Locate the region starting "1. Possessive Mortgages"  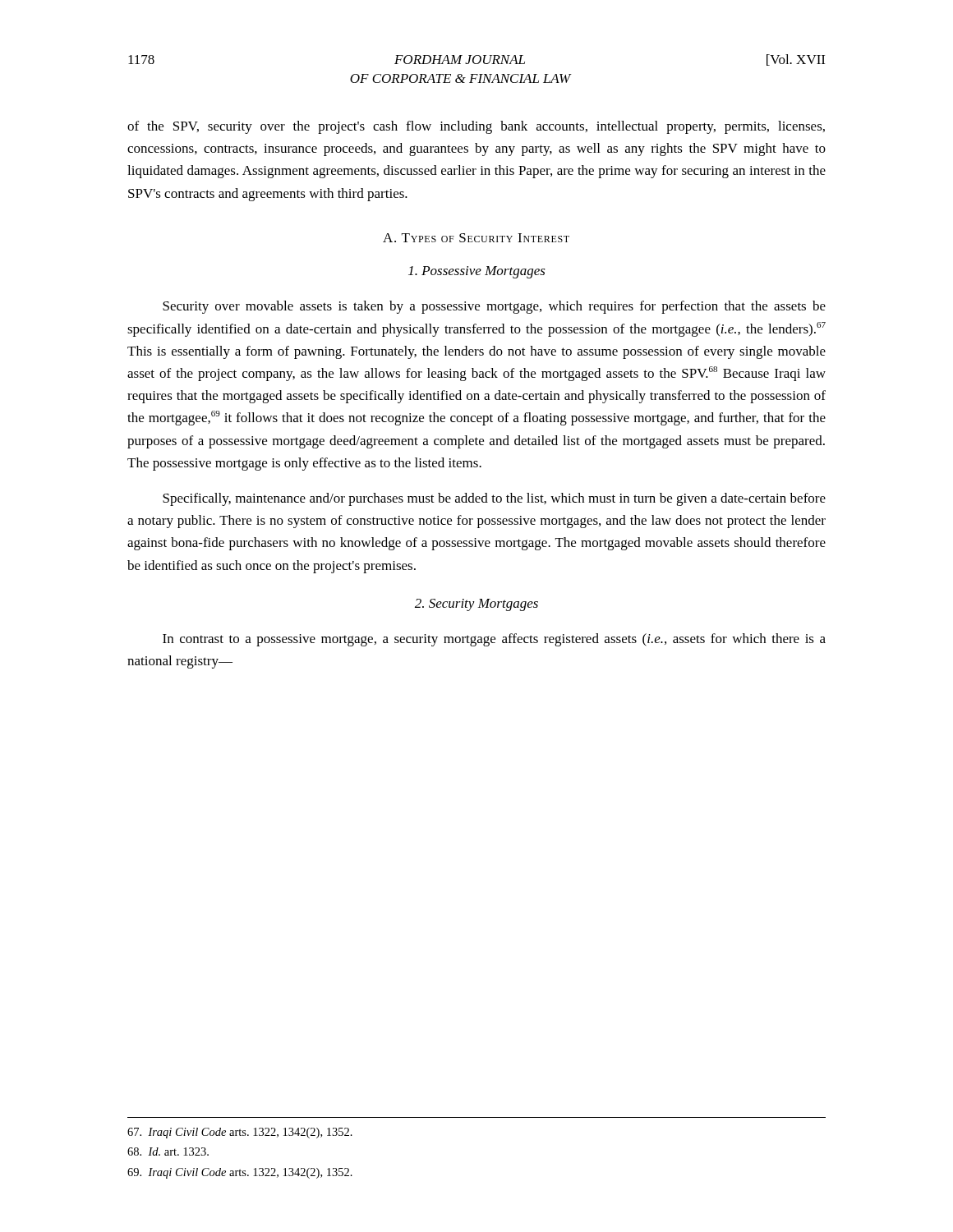click(476, 271)
